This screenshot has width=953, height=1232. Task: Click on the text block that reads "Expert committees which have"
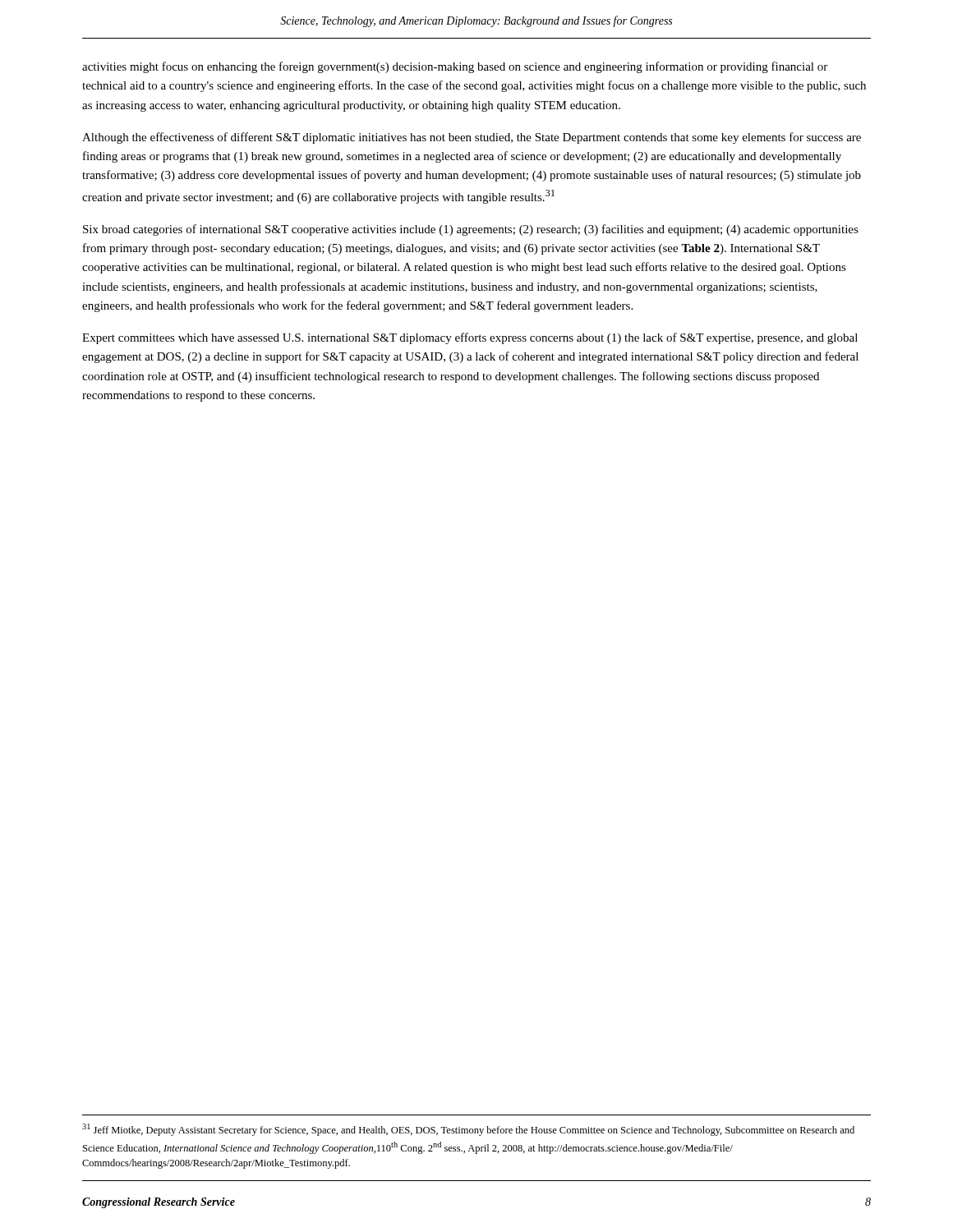click(470, 366)
